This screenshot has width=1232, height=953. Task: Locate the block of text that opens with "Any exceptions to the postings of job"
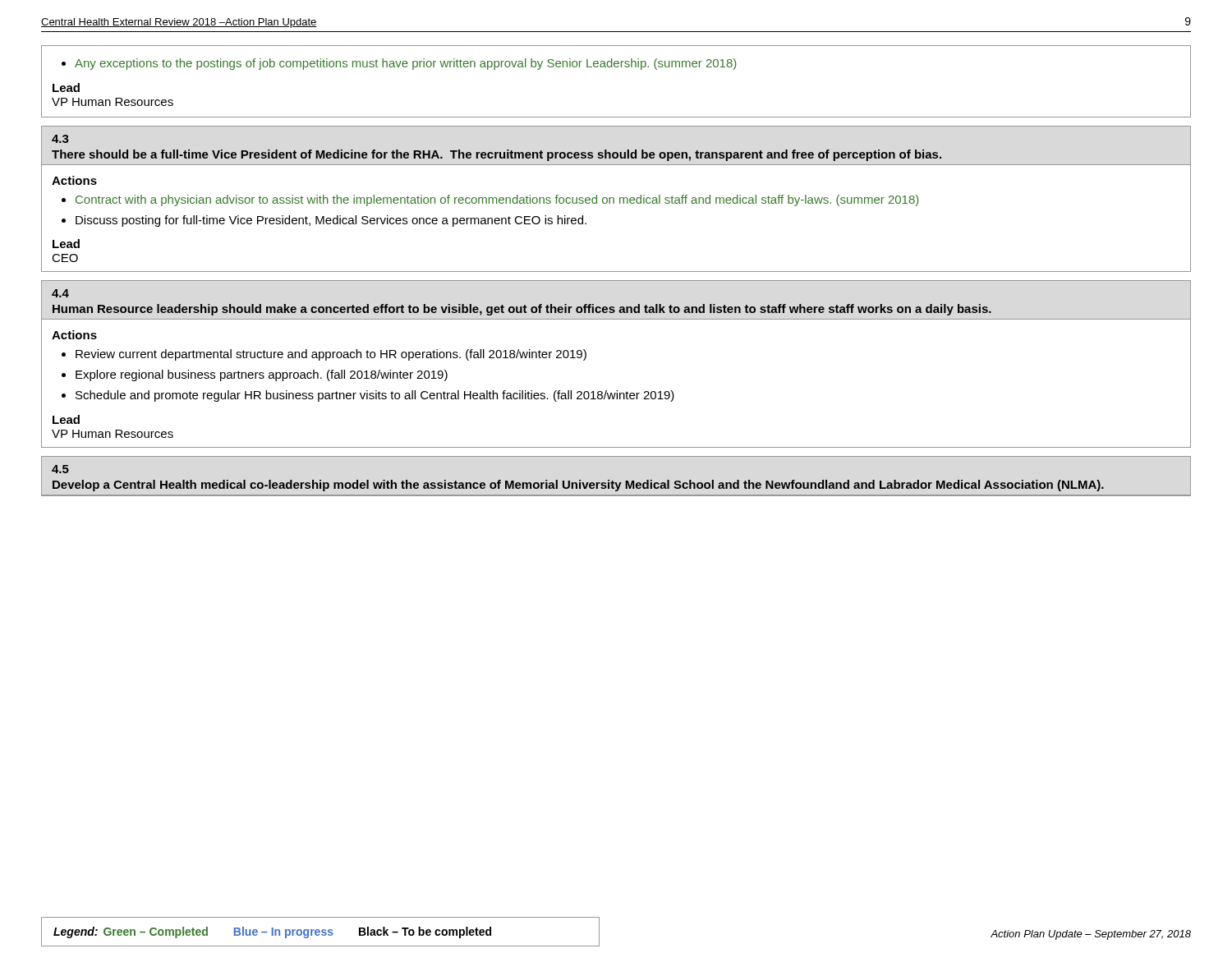pos(616,63)
